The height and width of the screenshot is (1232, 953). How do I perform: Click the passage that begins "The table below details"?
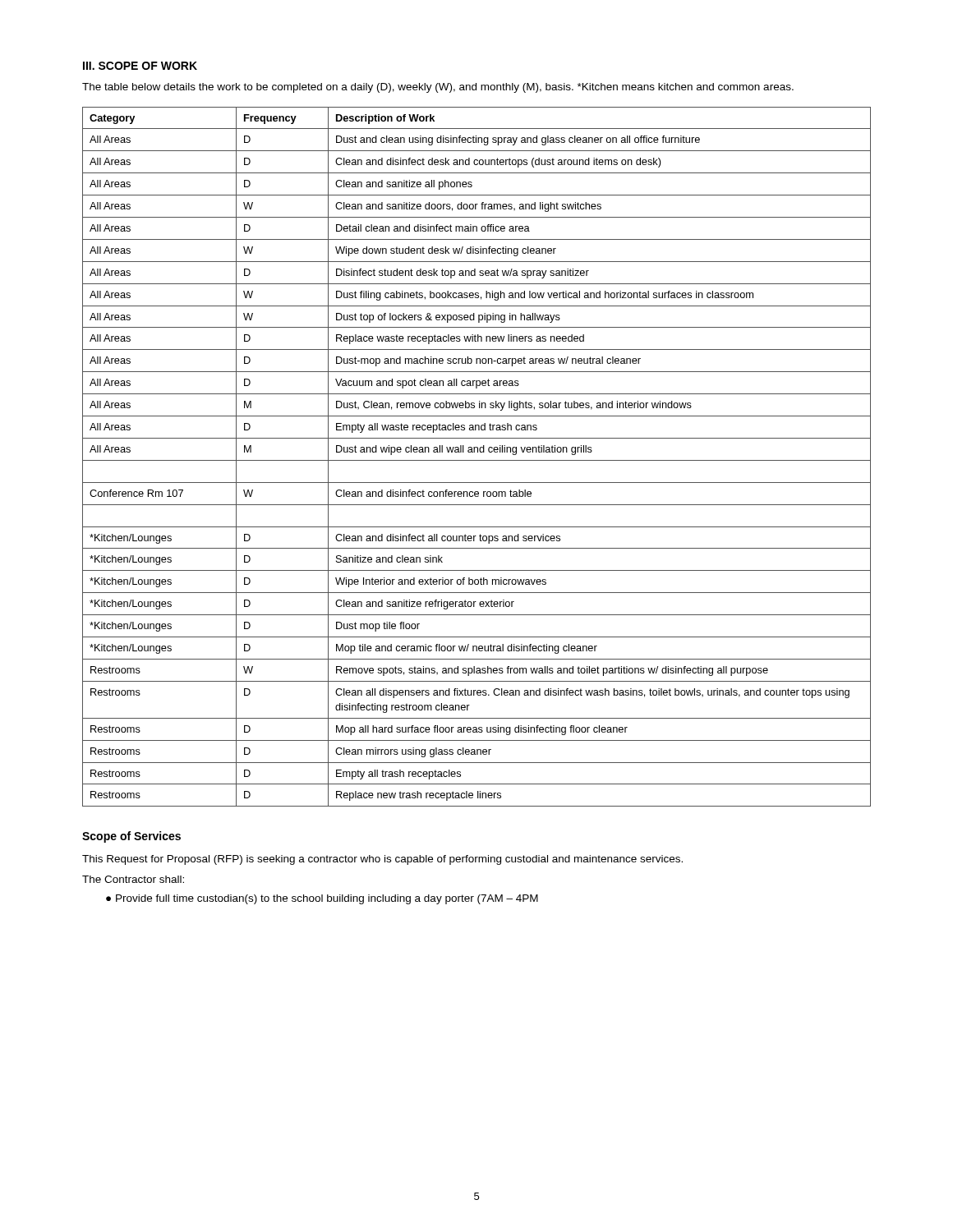(438, 87)
